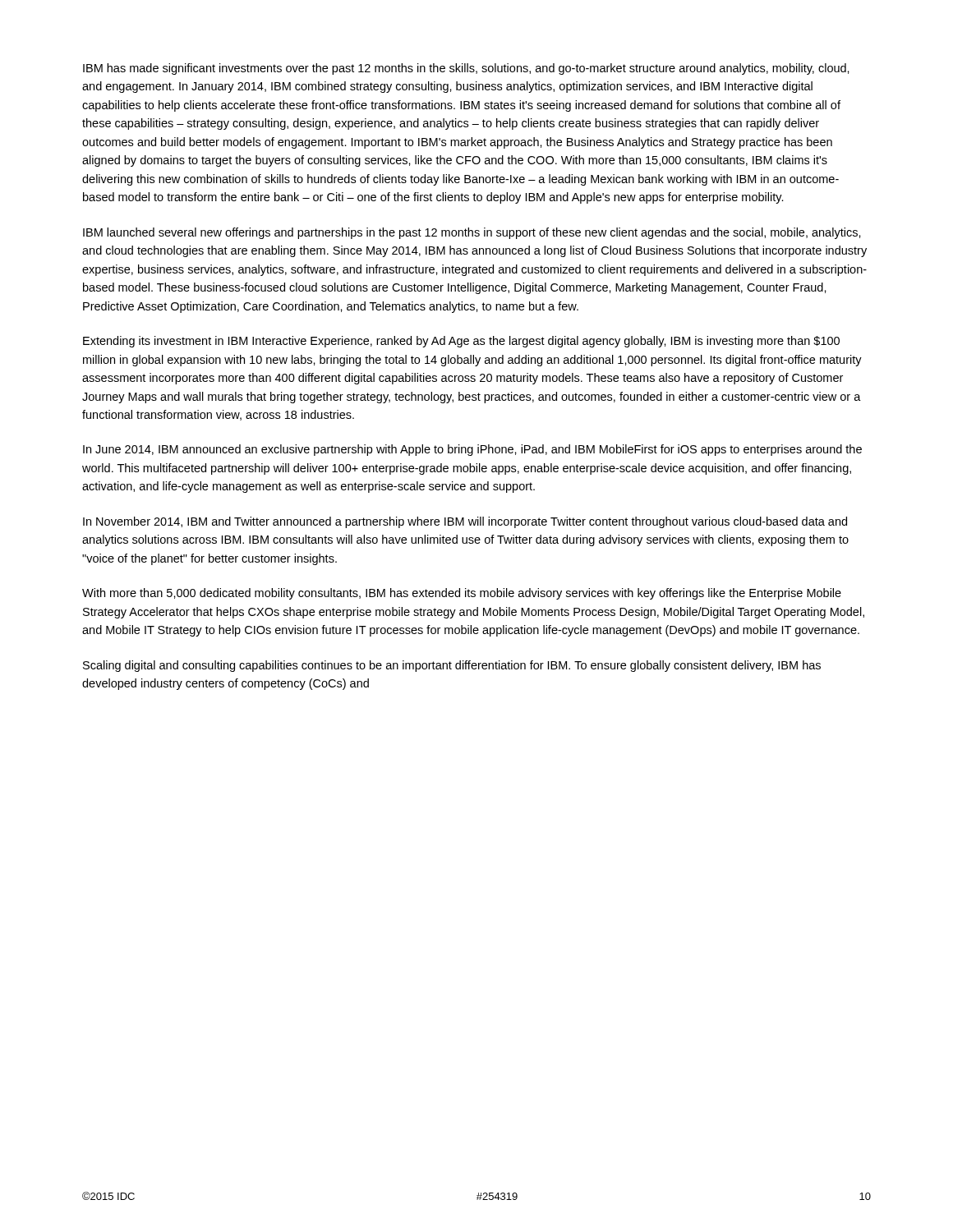Find the passage starting "With more than 5,000 dedicated"
The height and width of the screenshot is (1232, 953).
pos(474,612)
